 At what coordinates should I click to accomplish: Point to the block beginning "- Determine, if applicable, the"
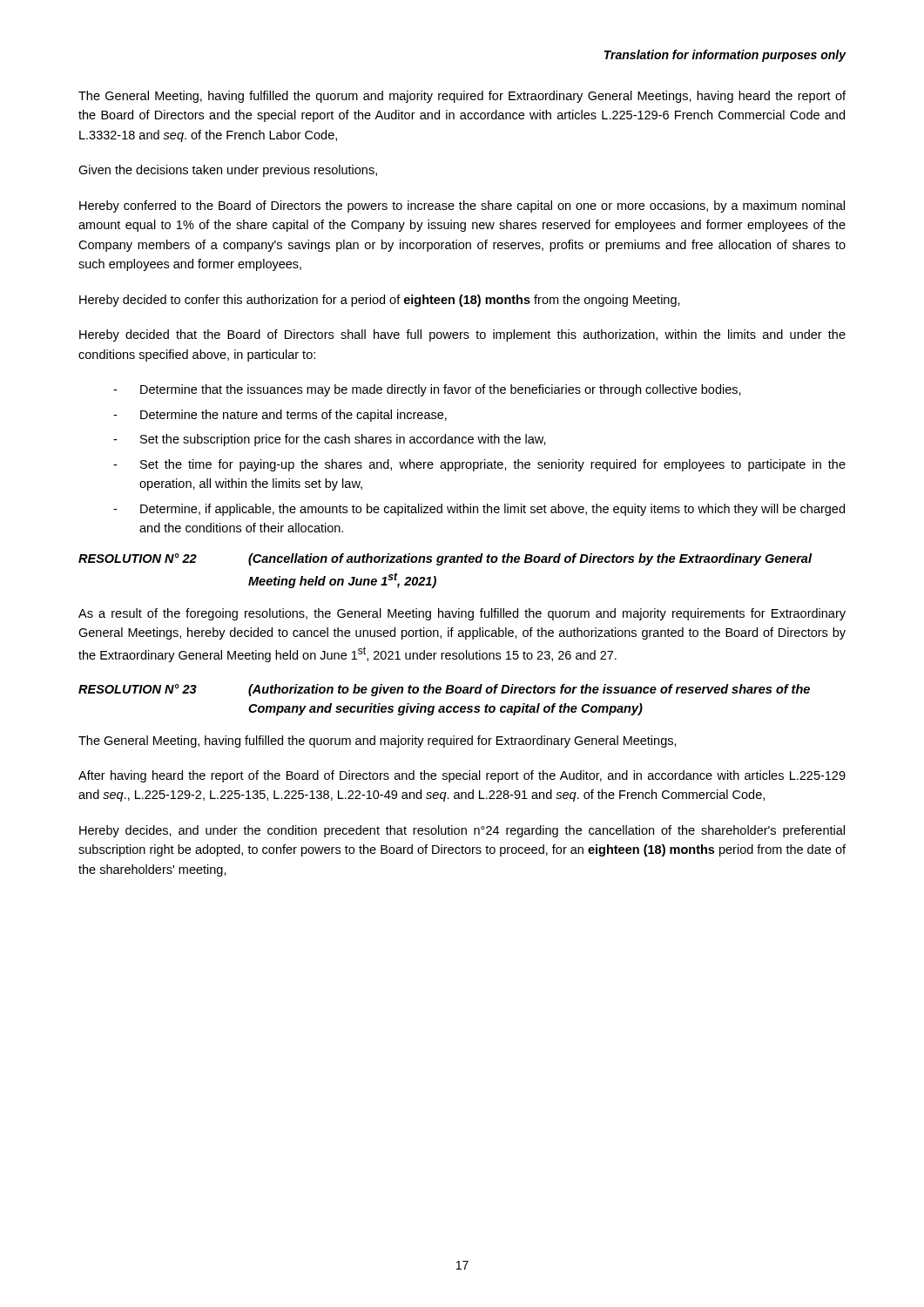point(479,518)
